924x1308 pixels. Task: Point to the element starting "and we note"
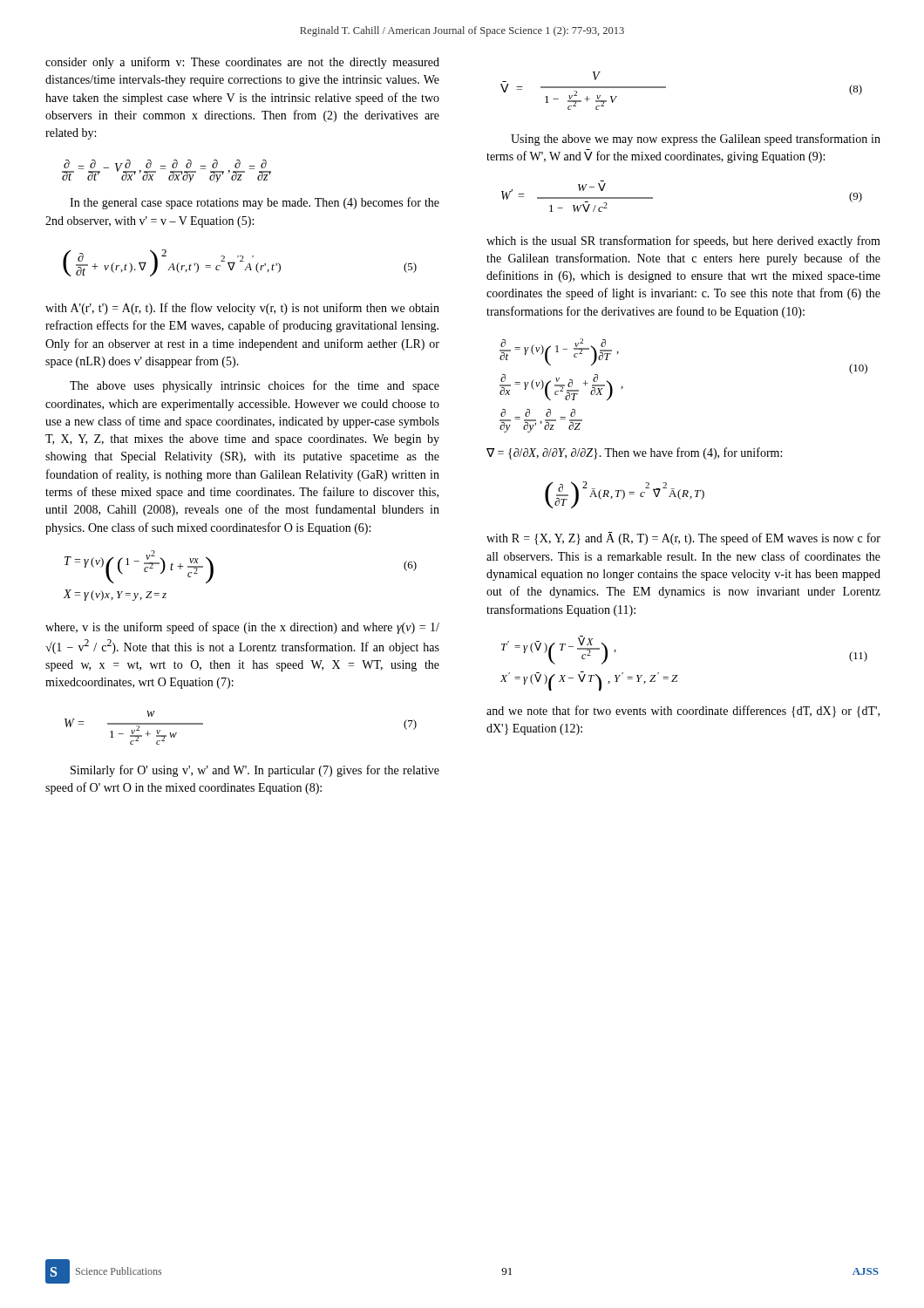coord(683,720)
